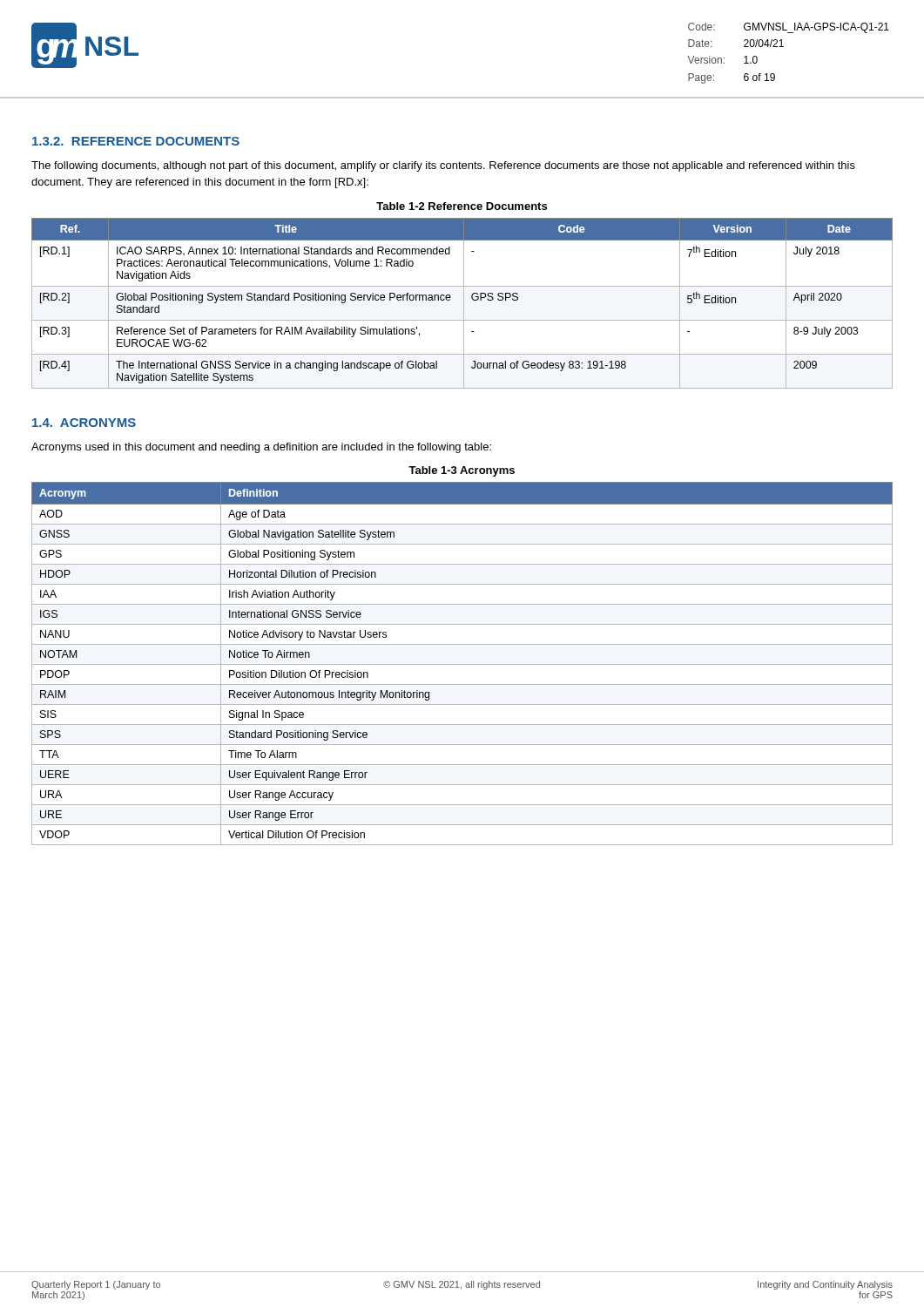Where does it say "1.4. ACRONYMS"?

(x=84, y=422)
